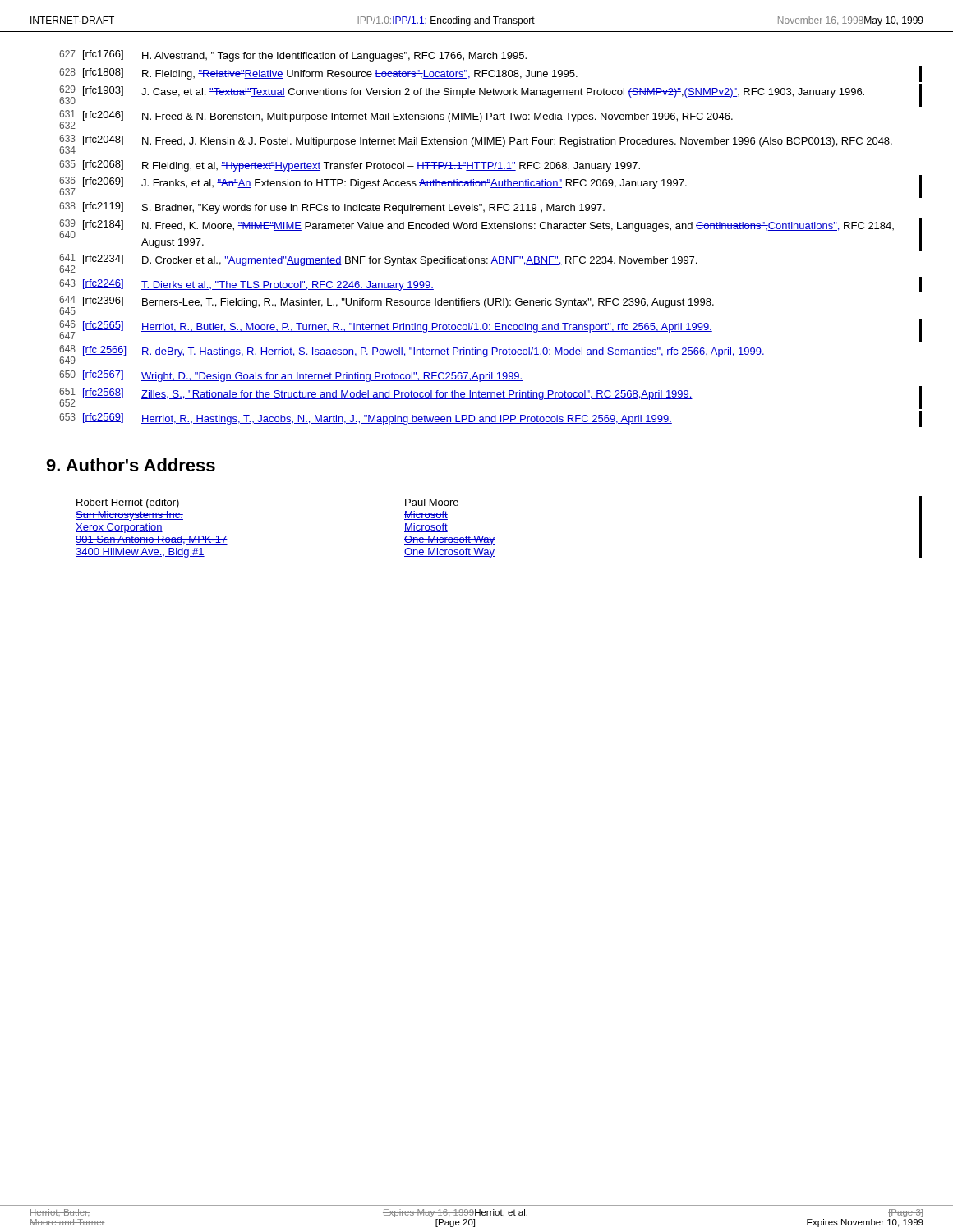
Task: Click on the list item containing "631 632 [rfc2046] N. Freed"
Action: tap(476, 120)
